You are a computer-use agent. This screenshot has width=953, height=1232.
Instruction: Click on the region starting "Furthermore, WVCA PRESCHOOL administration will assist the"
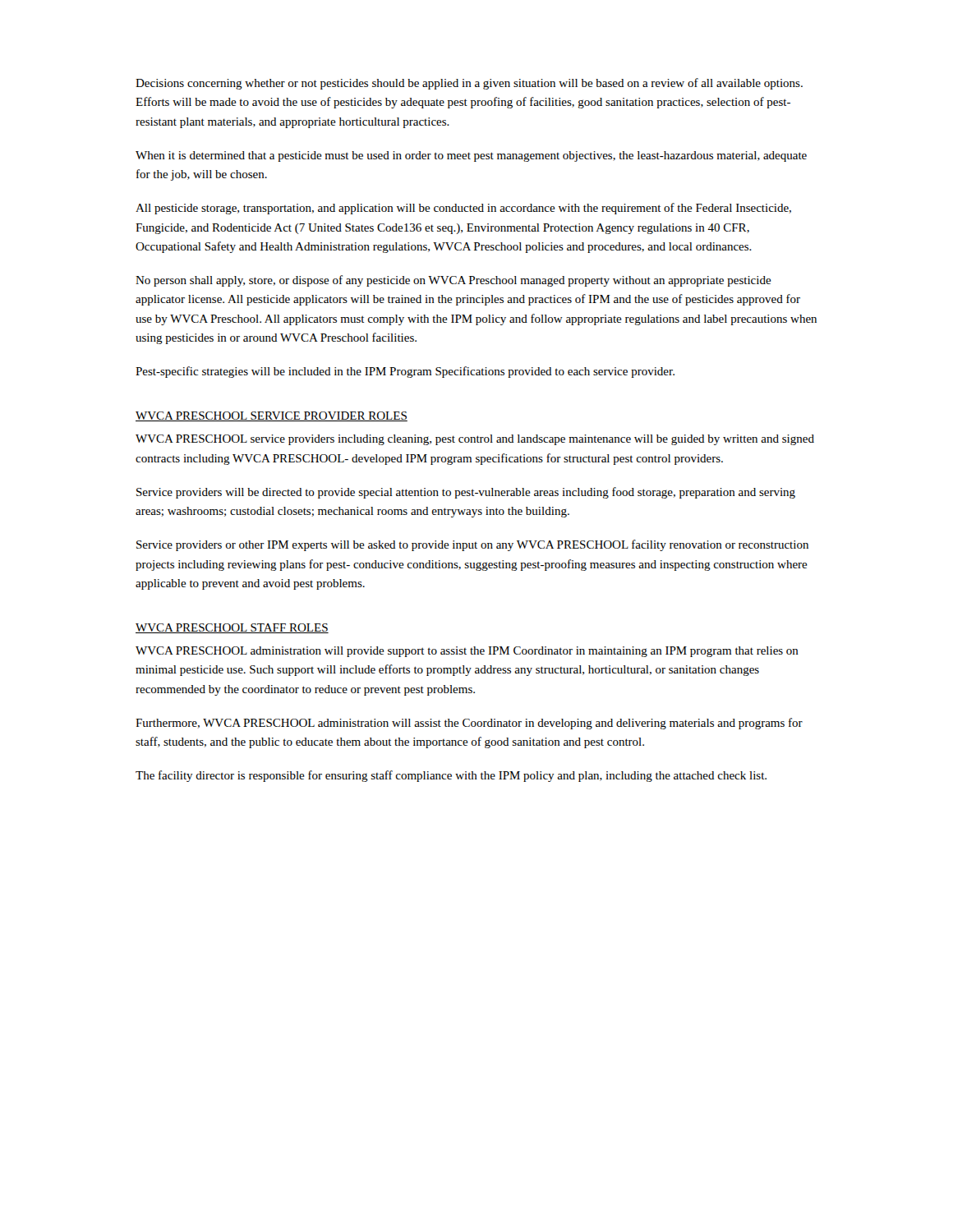pos(469,732)
